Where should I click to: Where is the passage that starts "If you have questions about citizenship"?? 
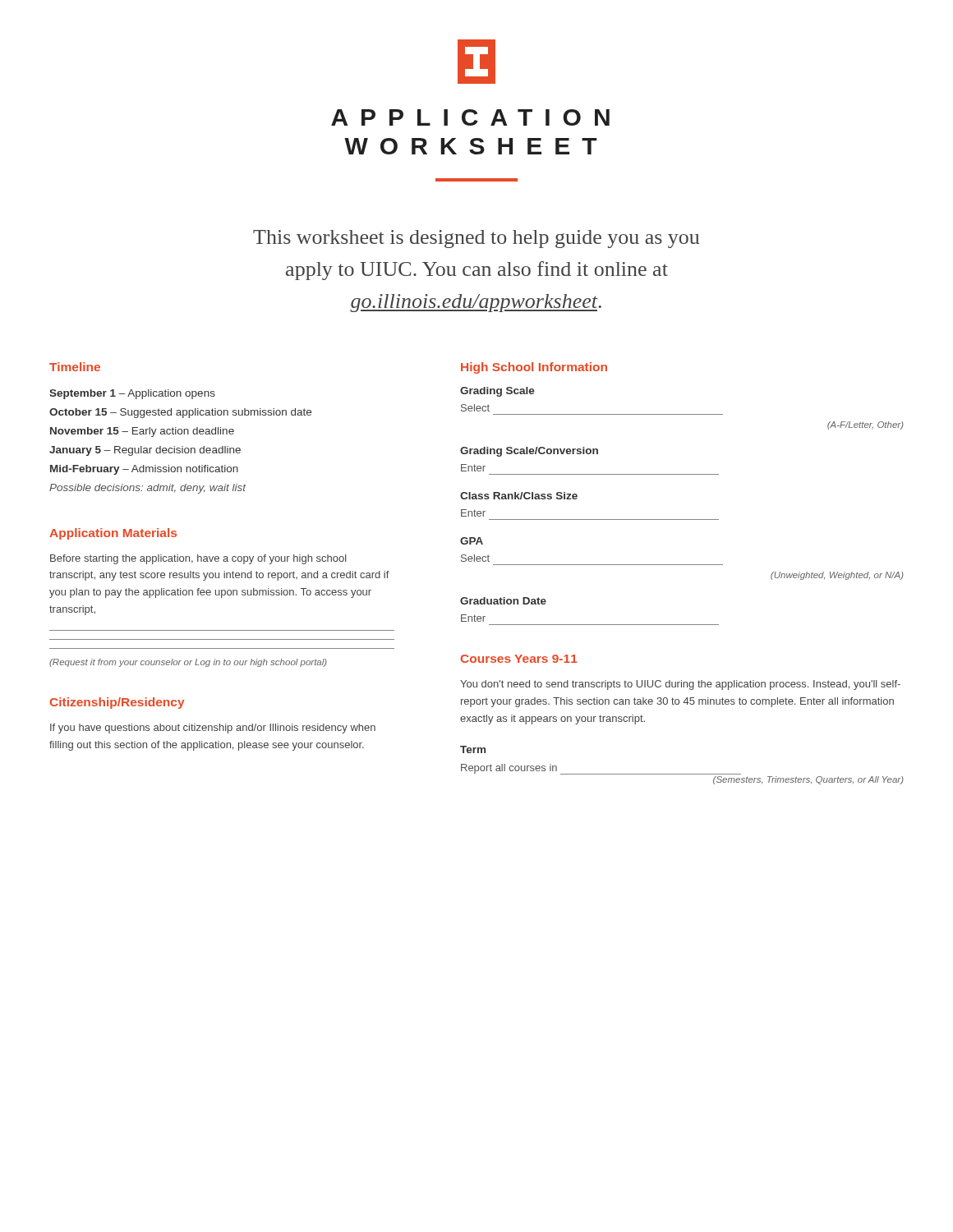coord(213,736)
